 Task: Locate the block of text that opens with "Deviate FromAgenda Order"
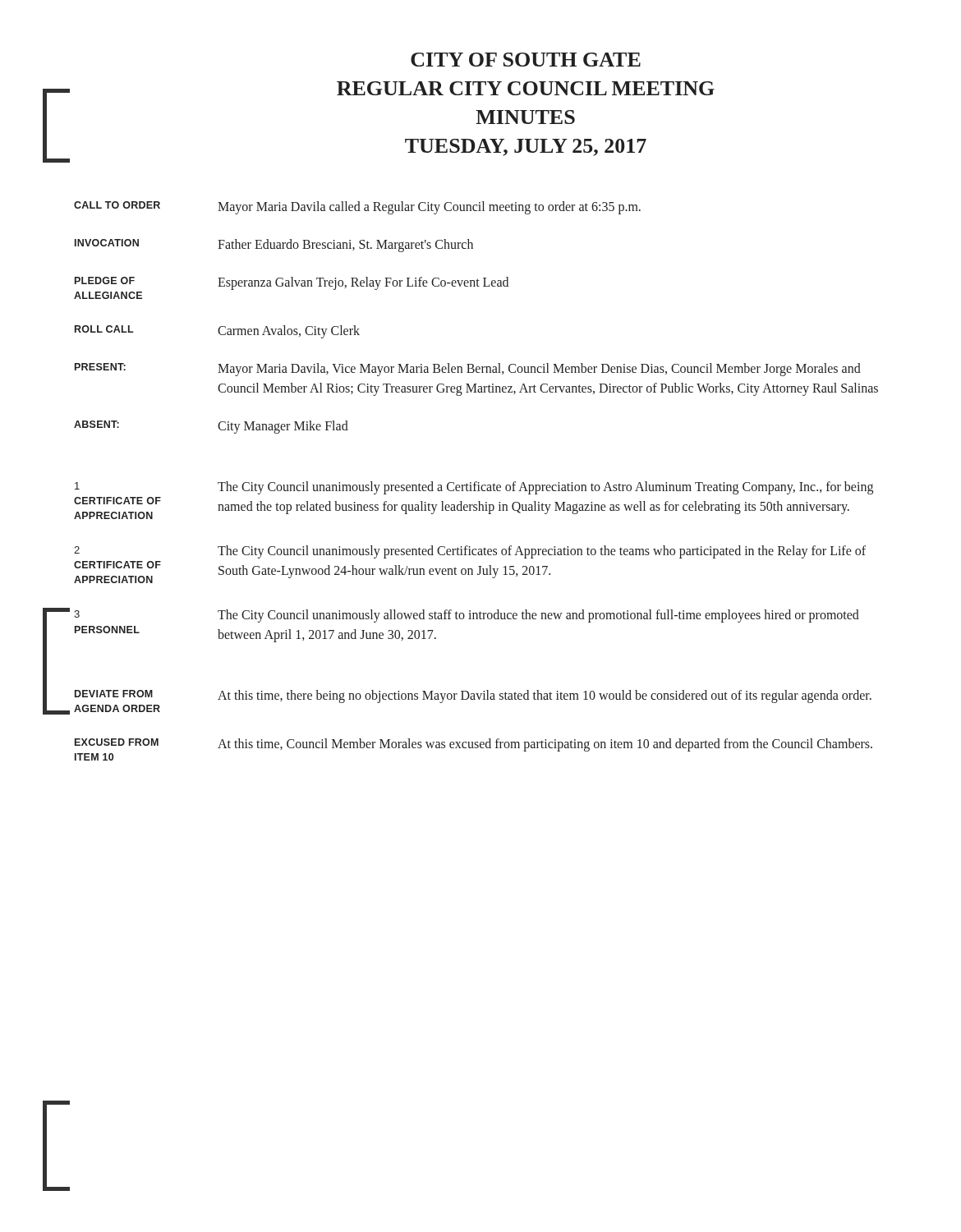click(485, 701)
